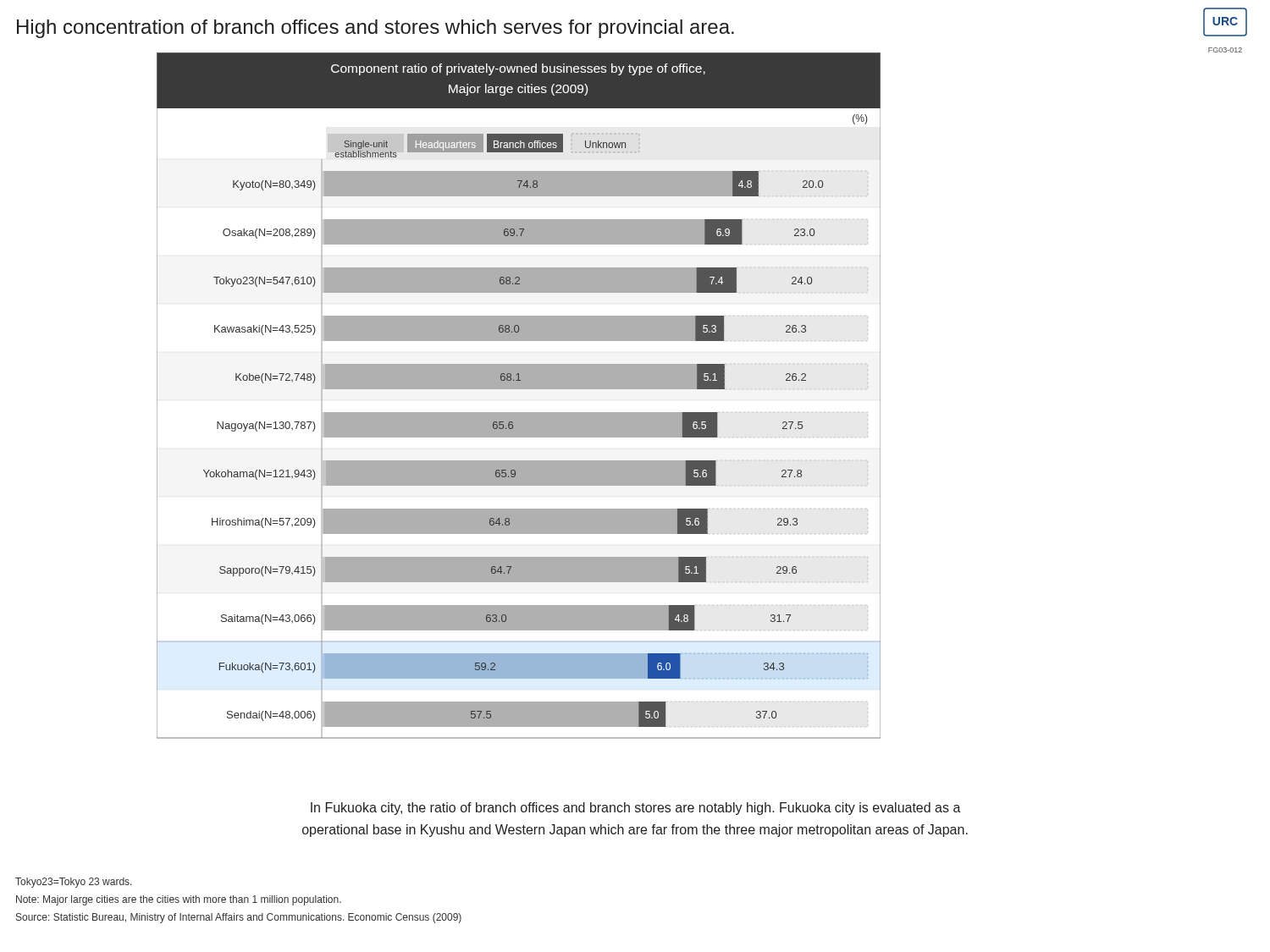Find the stacked bar chart

519,416
